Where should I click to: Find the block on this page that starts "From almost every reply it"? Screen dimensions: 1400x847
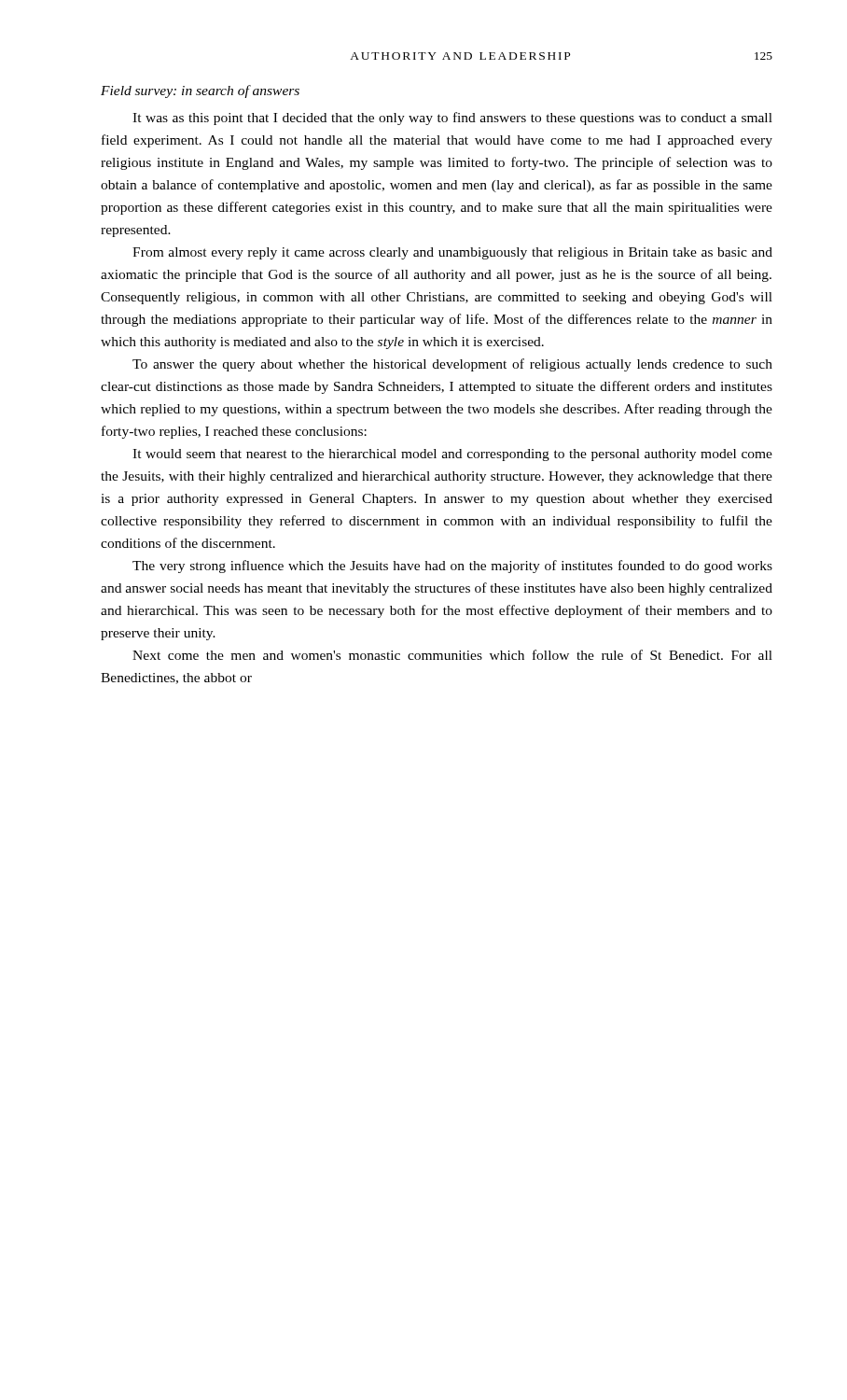pos(437,297)
